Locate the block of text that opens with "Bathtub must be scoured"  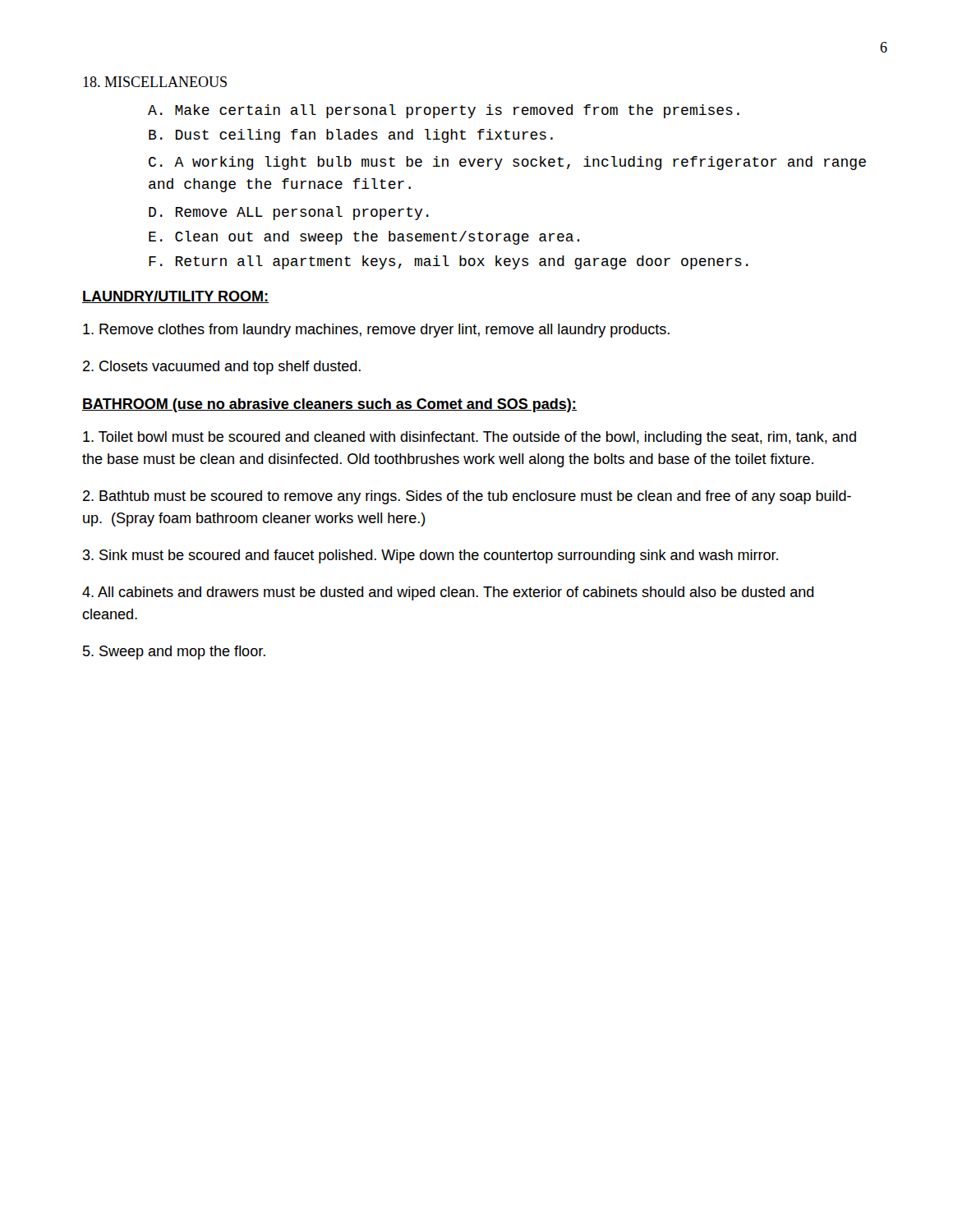[x=467, y=507]
